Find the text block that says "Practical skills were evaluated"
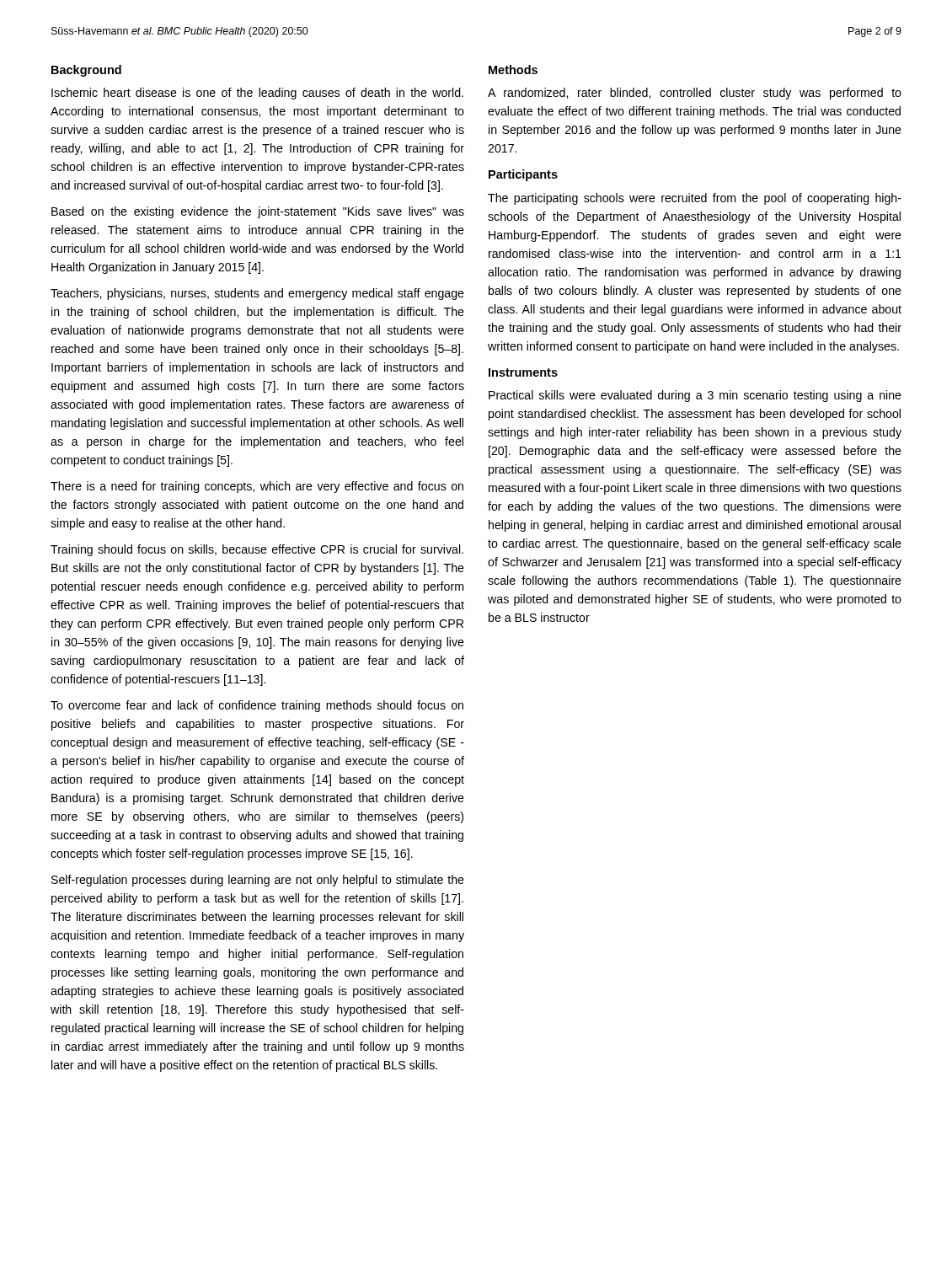This screenshot has height=1264, width=952. [x=695, y=507]
